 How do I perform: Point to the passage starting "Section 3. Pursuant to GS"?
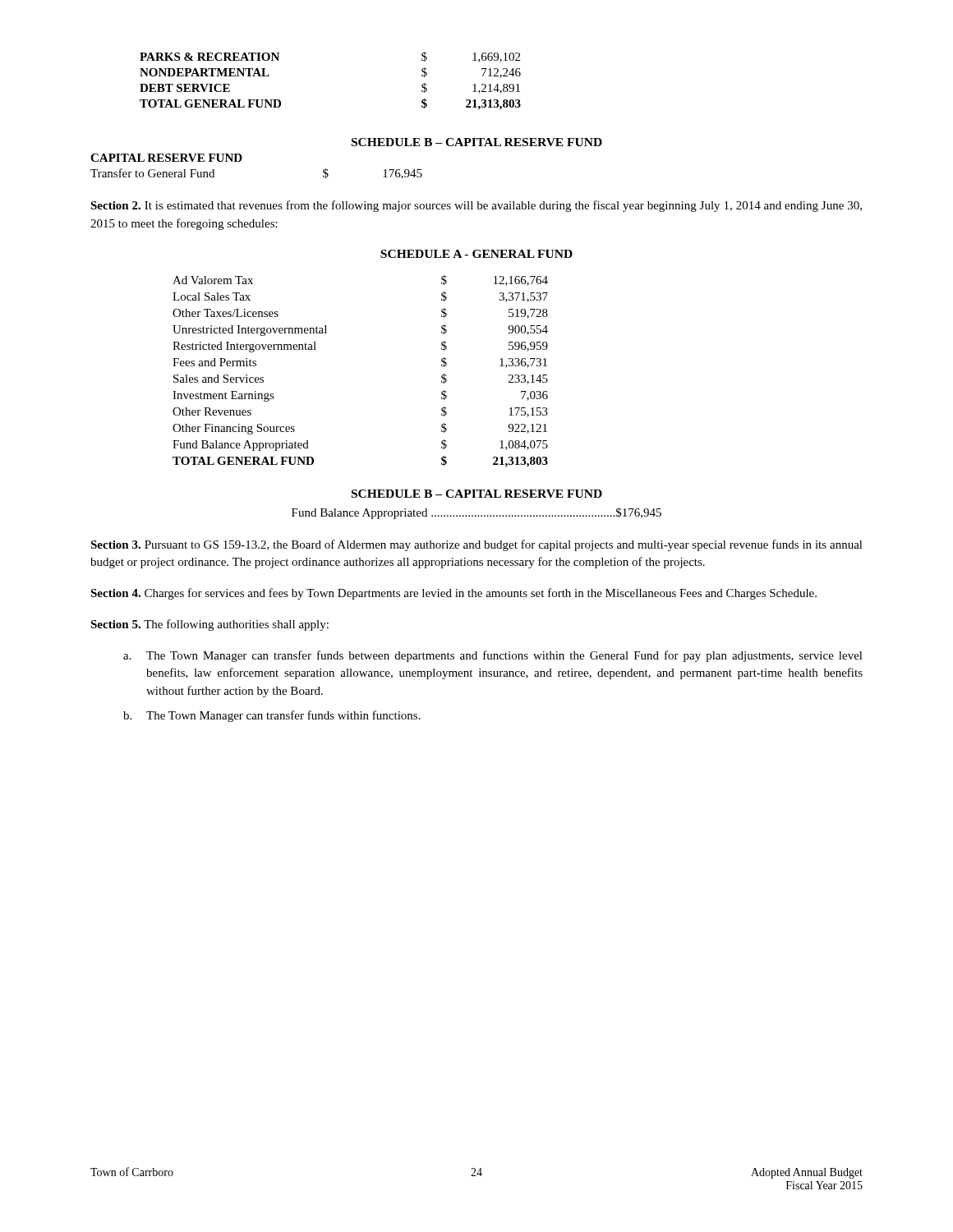point(476,553)
